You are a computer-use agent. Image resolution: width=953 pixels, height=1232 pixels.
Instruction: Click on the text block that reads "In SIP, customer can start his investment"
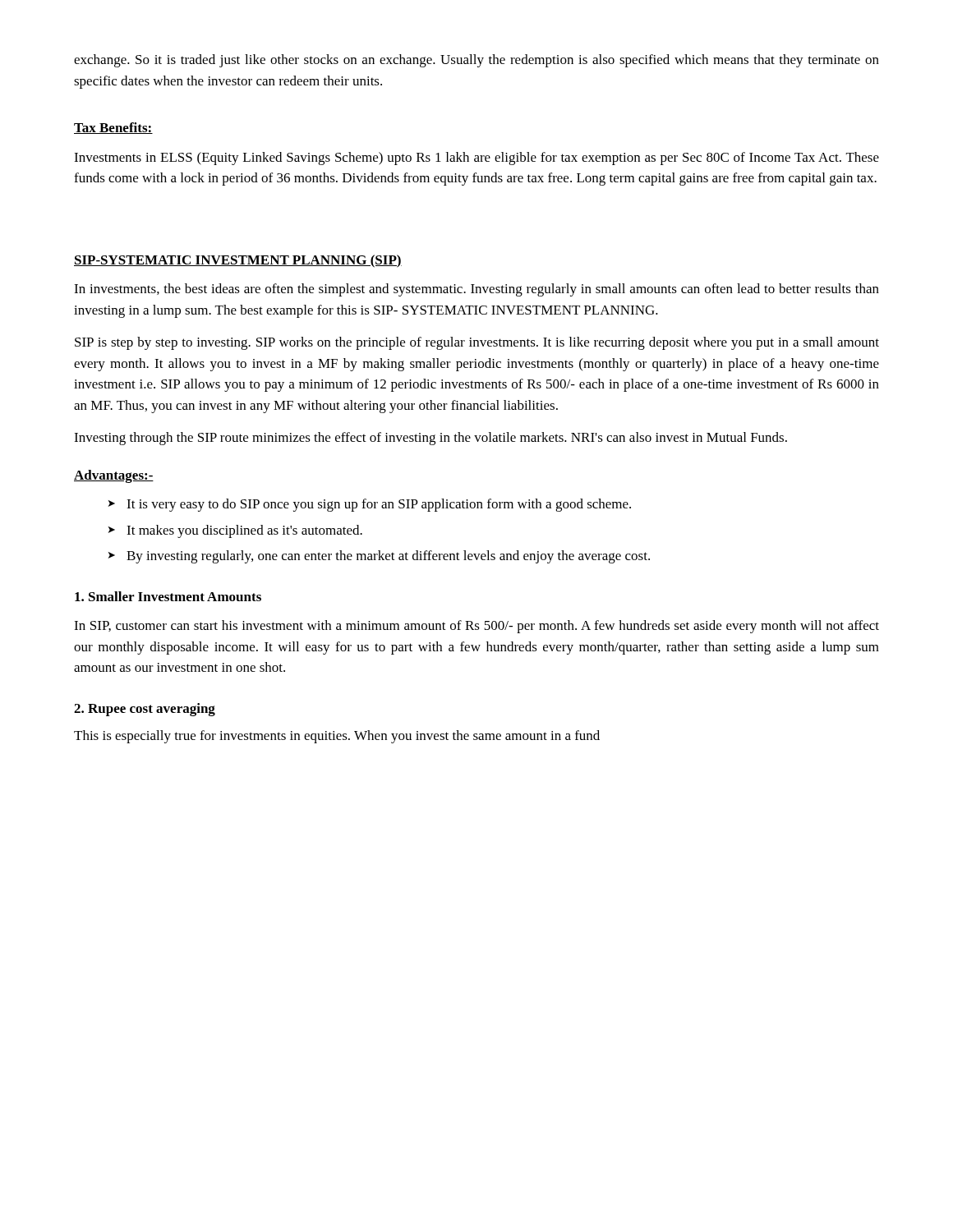[476, 647]
